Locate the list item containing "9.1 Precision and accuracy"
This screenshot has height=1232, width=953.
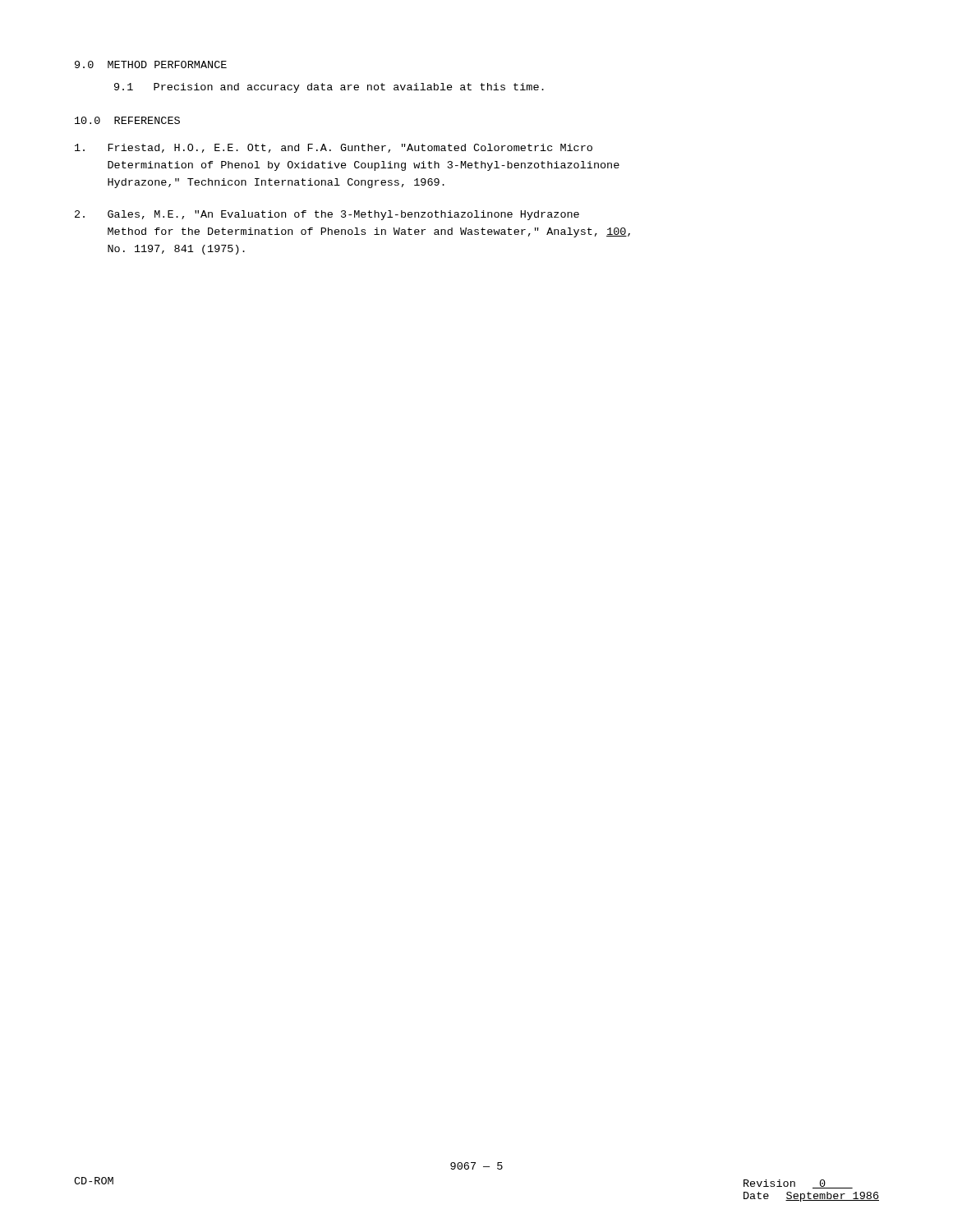[x=330, y=87]
